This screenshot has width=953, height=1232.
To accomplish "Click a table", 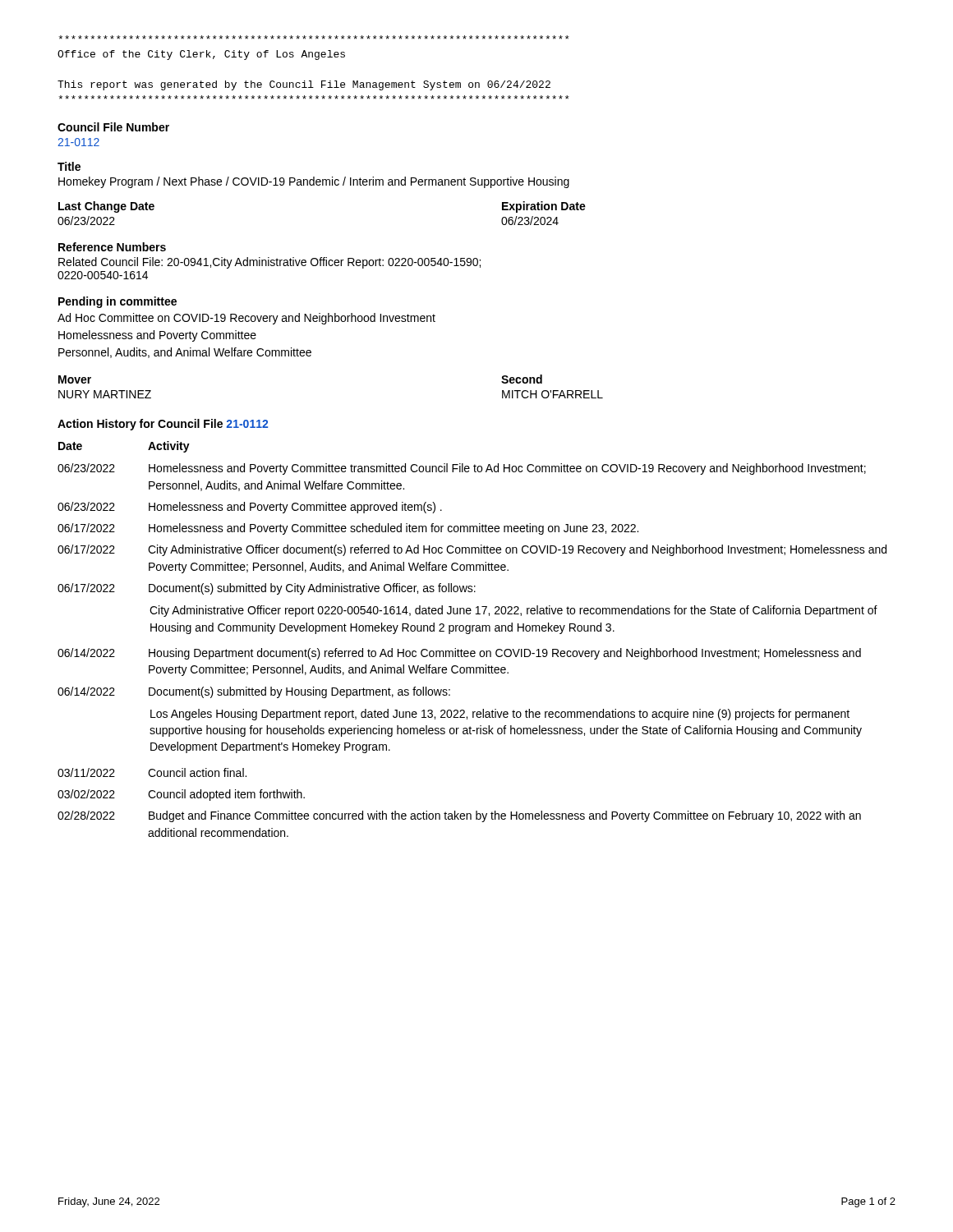I will (476, 639).
